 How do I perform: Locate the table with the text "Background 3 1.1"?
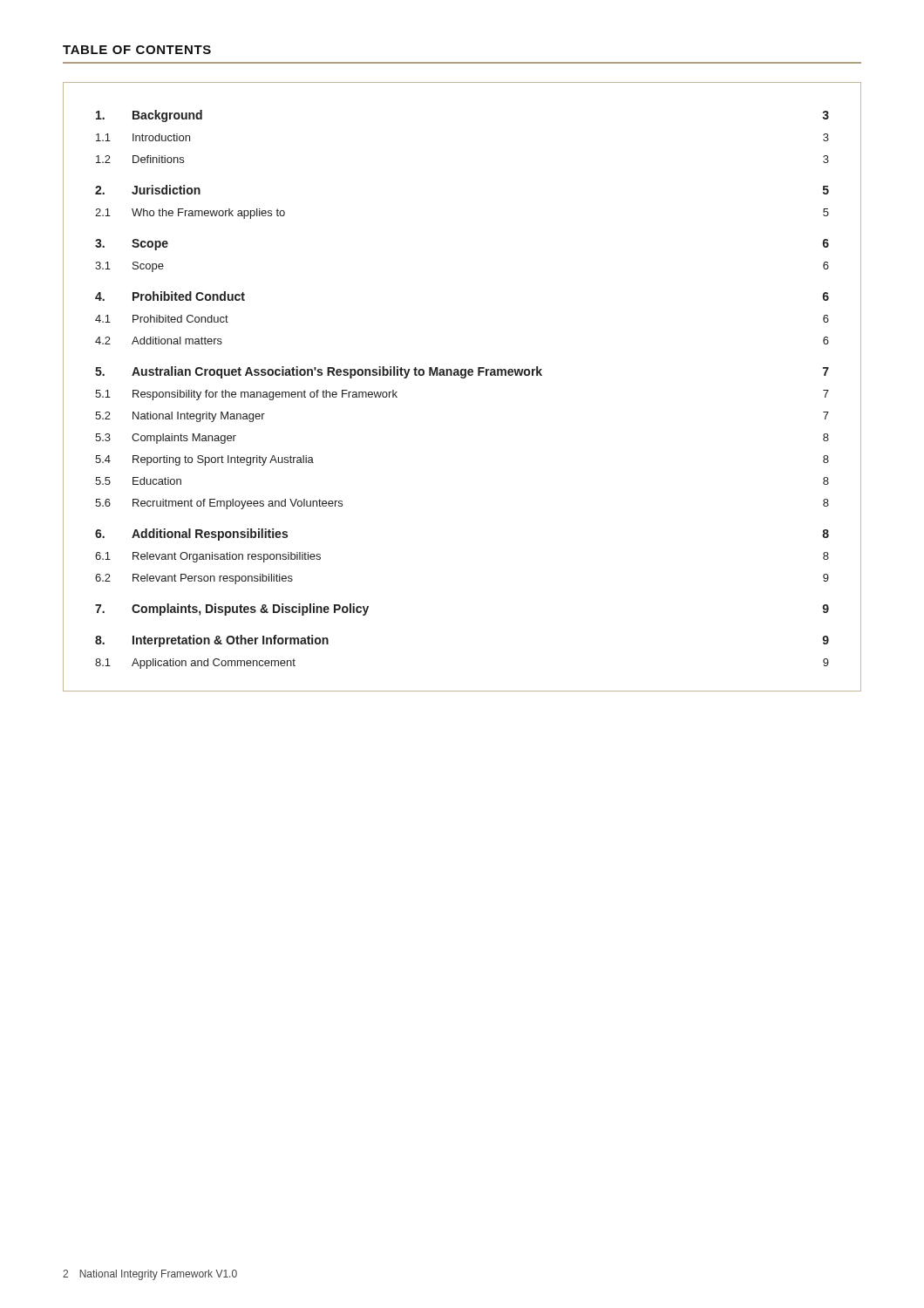click(x=462, y=387)
